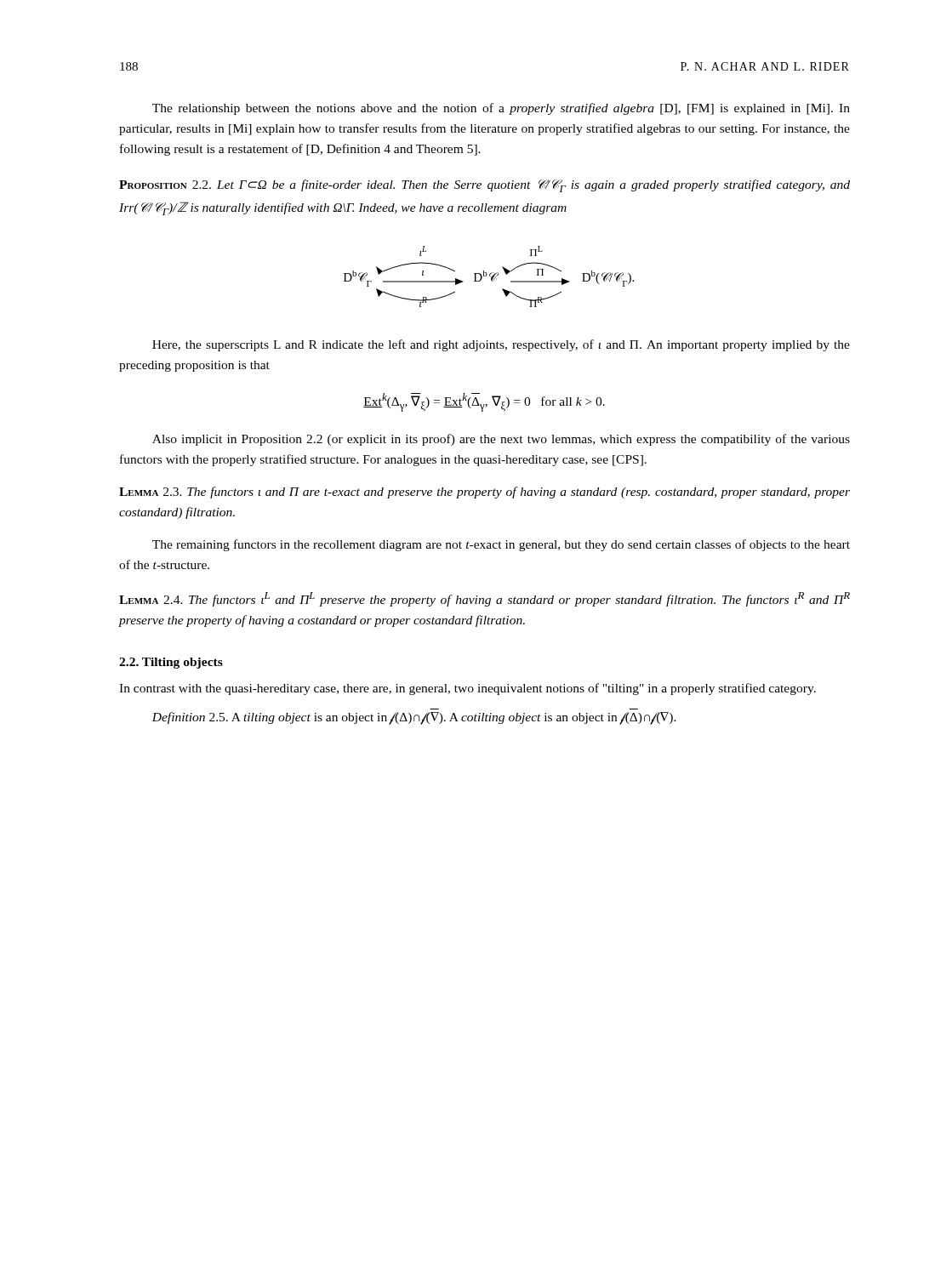Find the text starting "2.2. Tilting objects"
Viewport: 952px width, 1276px height.
171,661
